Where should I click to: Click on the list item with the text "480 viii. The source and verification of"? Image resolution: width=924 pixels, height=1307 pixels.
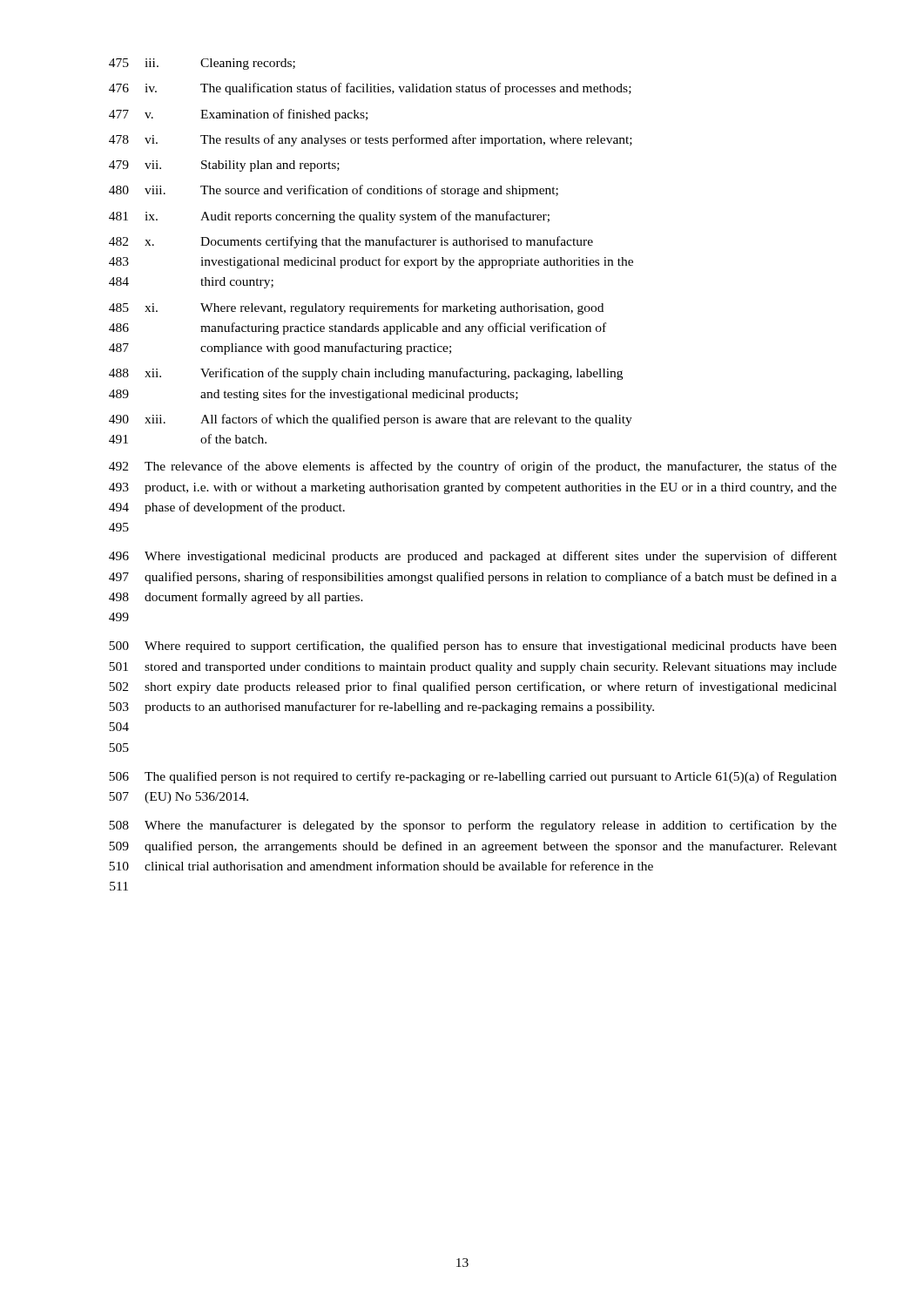pyautogui.click(x=462, y=190)
